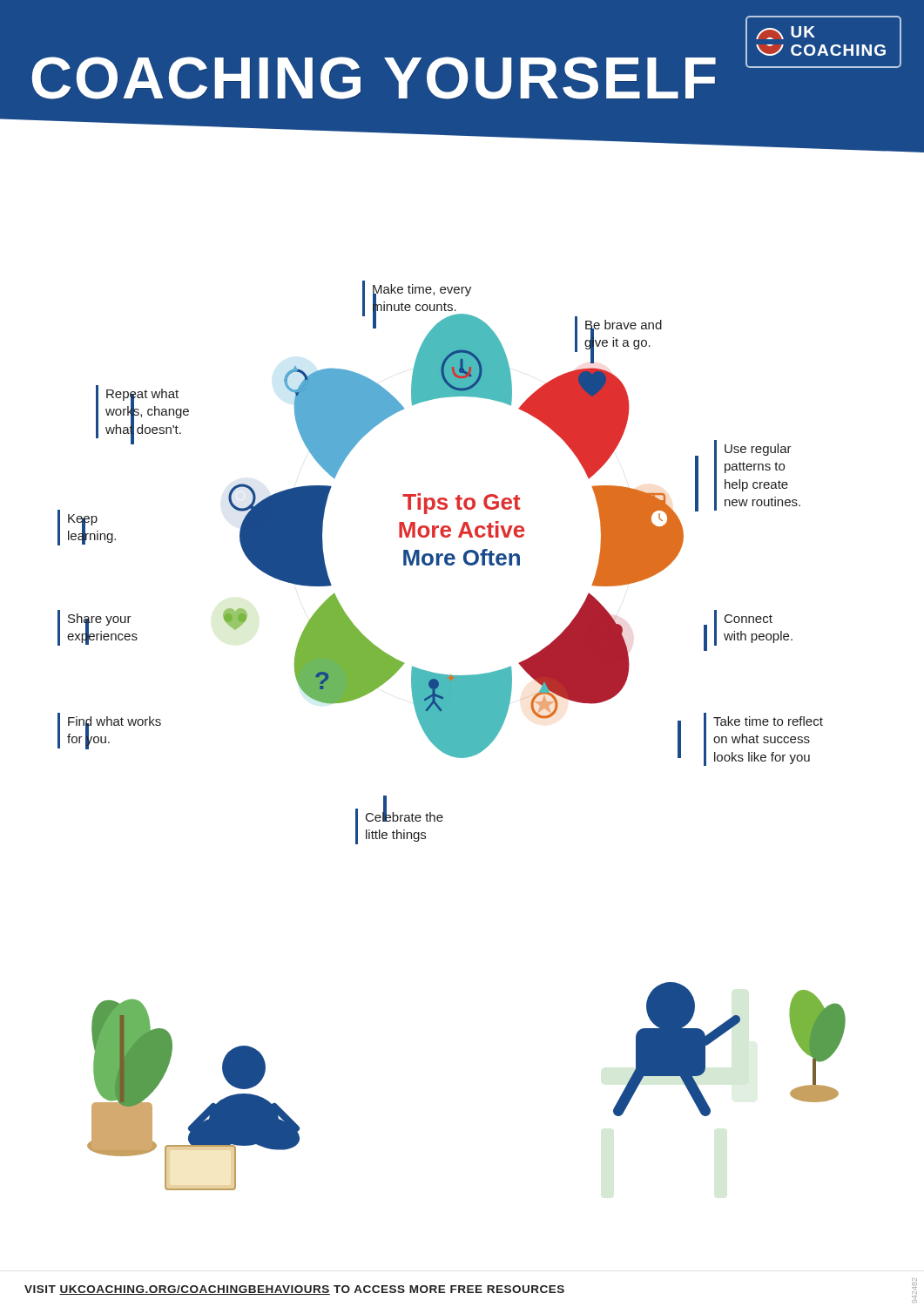
Task: Point to the text starting "Repeat whatworks, changewhat doesn't."
Action: (x=147, y=411)
